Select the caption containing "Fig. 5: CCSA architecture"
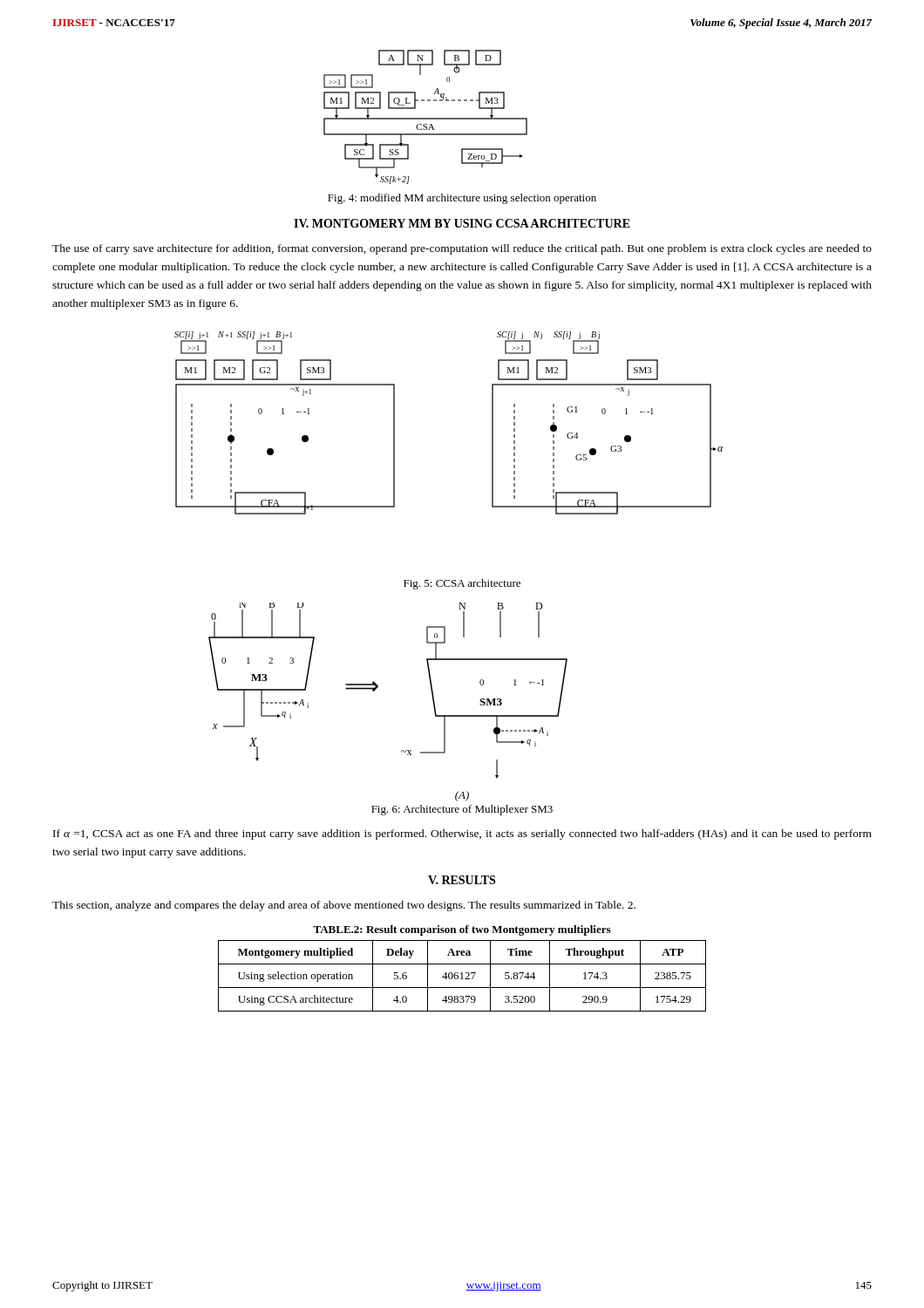Screen dimensions: 1308x924 click(462, 583)
